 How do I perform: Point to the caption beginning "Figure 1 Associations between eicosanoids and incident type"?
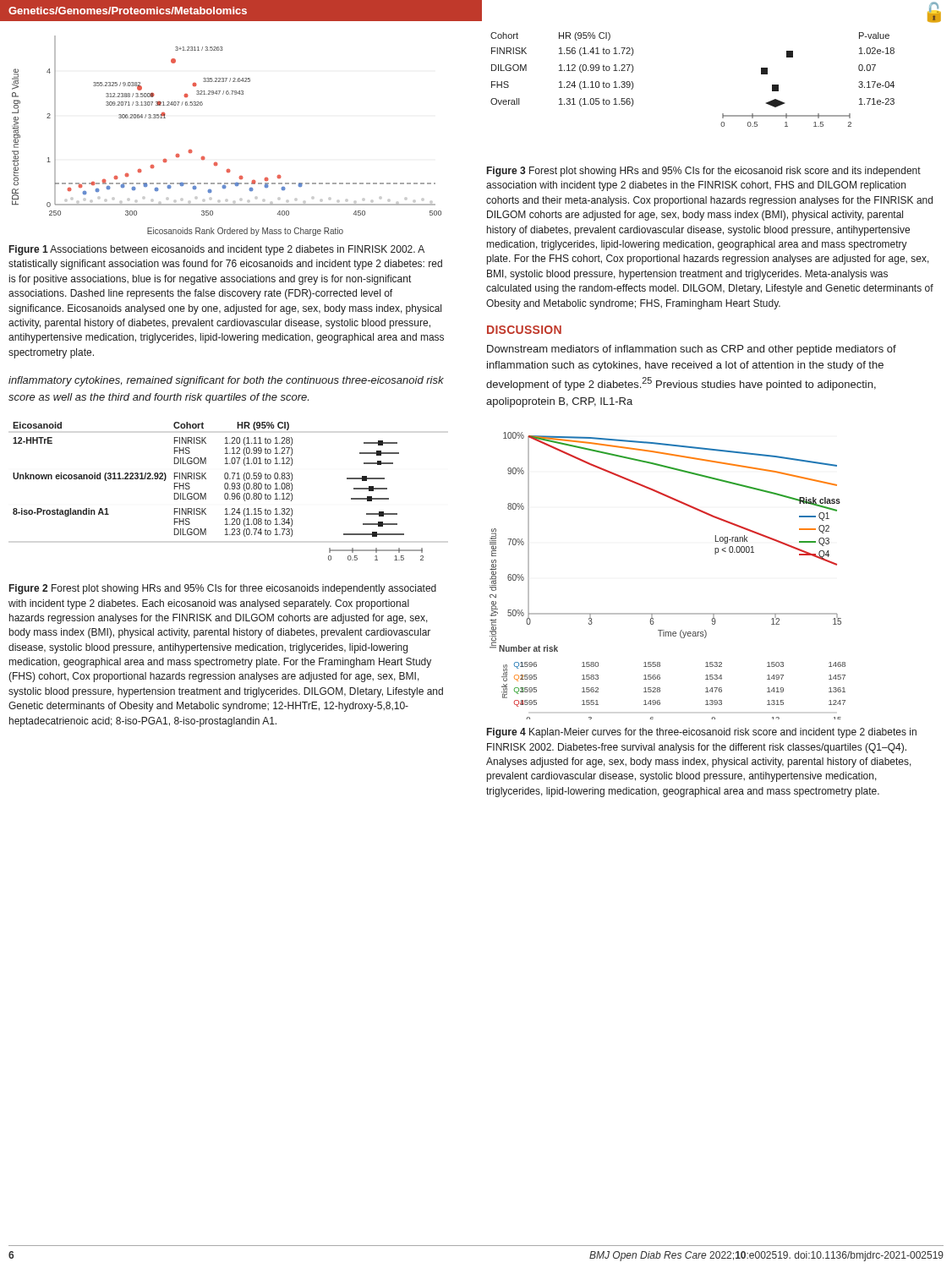click(x=226, y=301)
